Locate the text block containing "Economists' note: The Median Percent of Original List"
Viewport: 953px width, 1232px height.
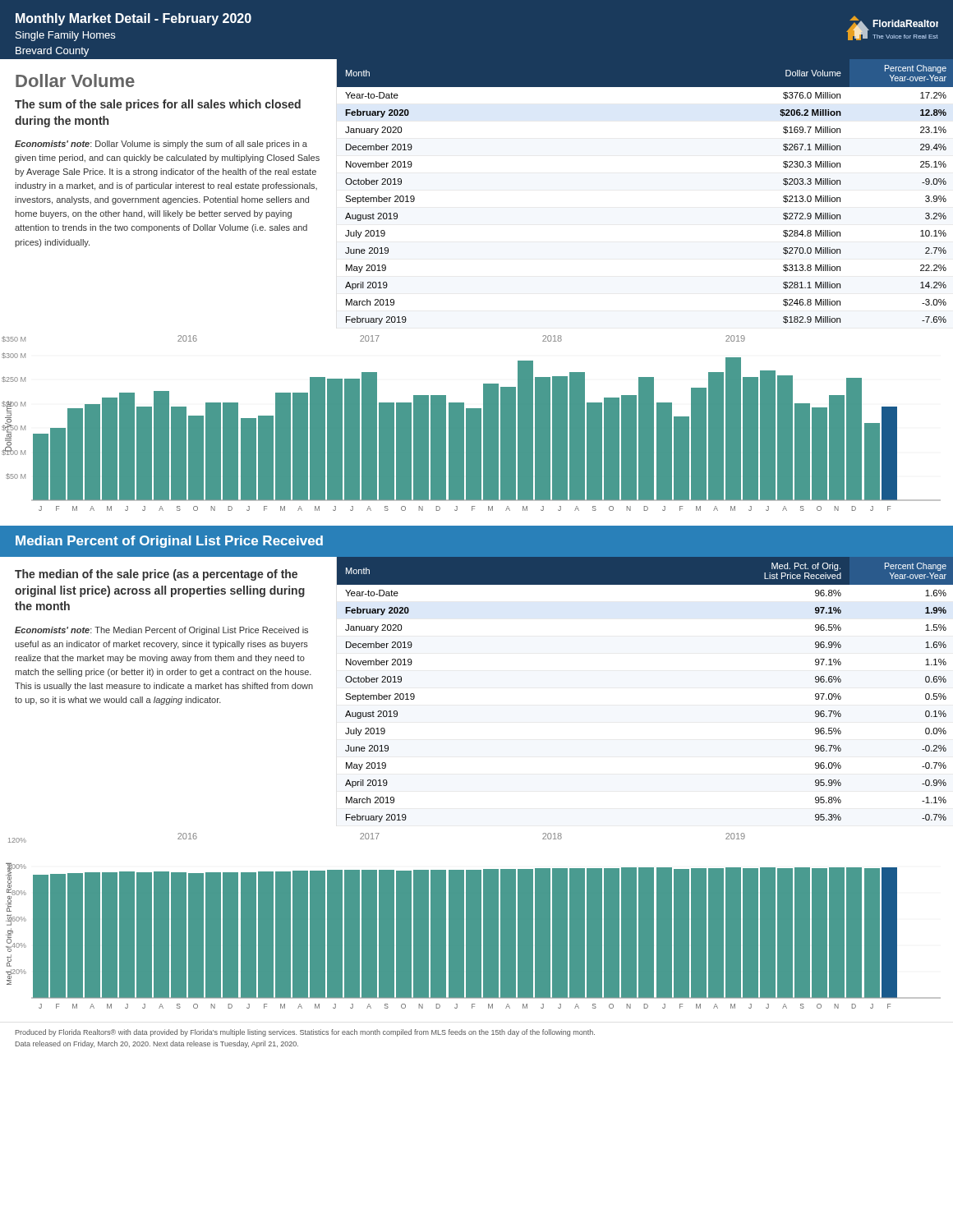tap(164, 665)
